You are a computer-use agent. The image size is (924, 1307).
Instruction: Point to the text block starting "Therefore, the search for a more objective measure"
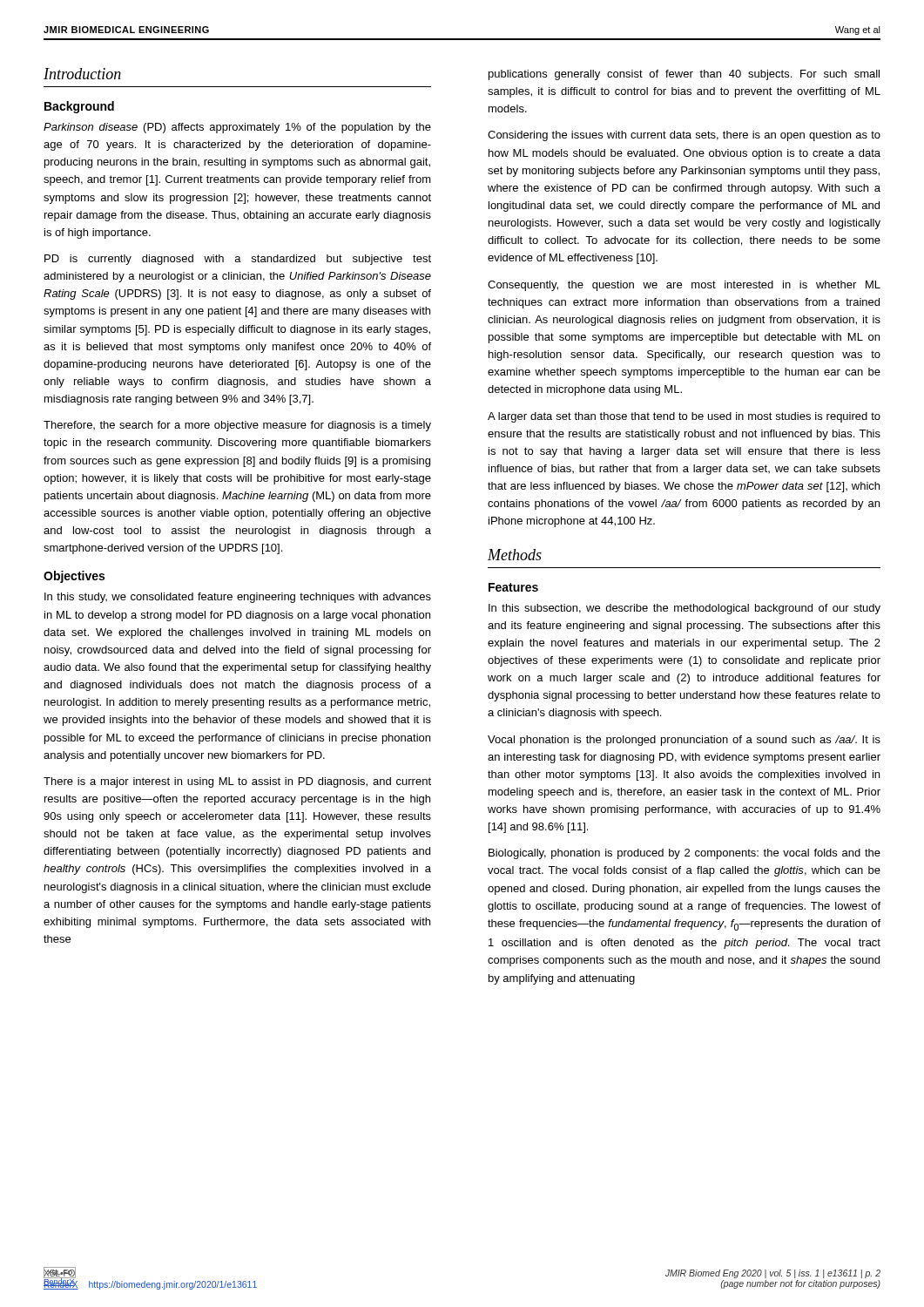coord(237,486)
